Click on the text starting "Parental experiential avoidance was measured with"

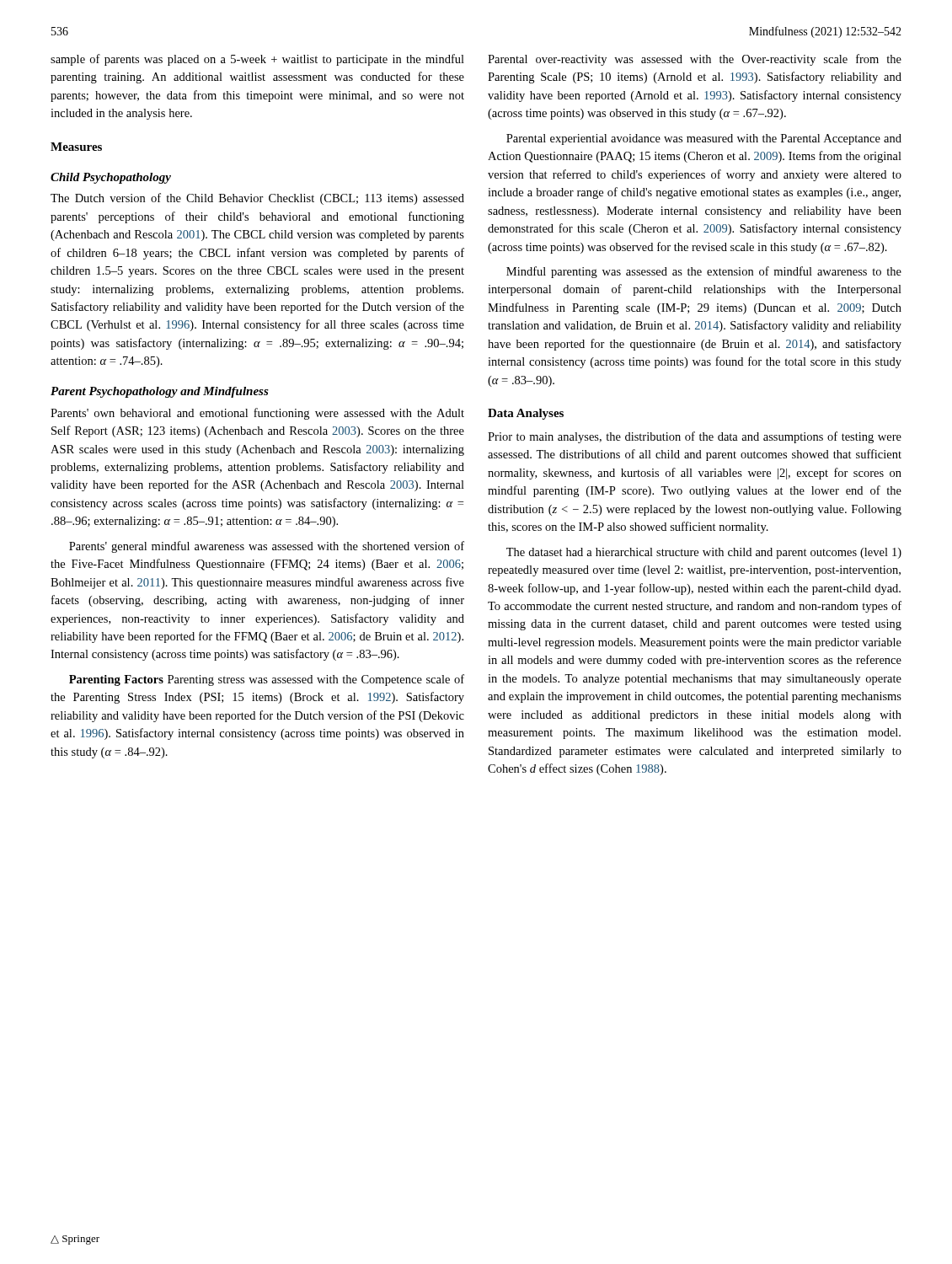[x=695, y=193]
